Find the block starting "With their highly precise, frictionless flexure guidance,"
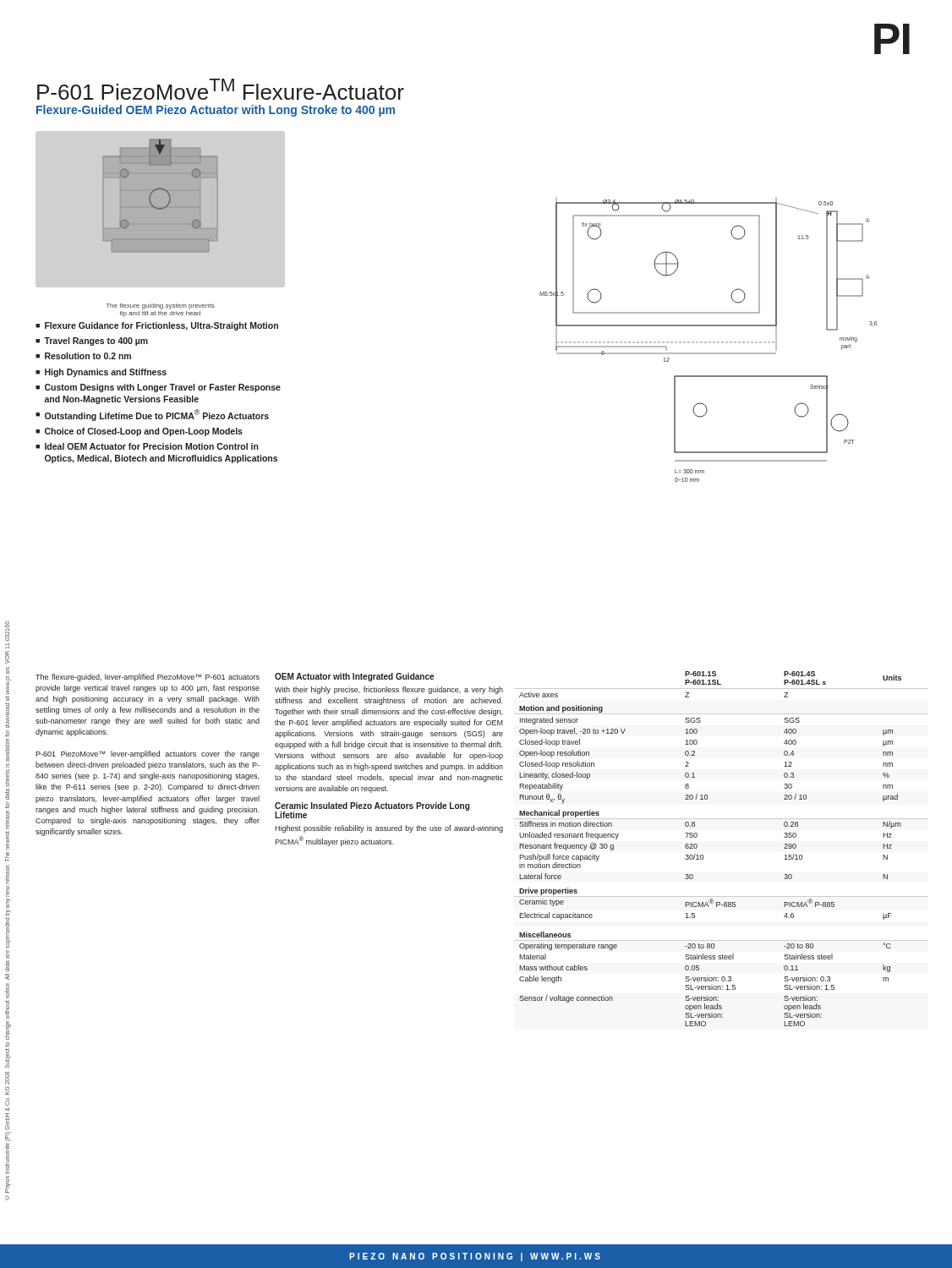This screenshot has height=1268, width=952. pyautogui.click(x=389, y=739)
